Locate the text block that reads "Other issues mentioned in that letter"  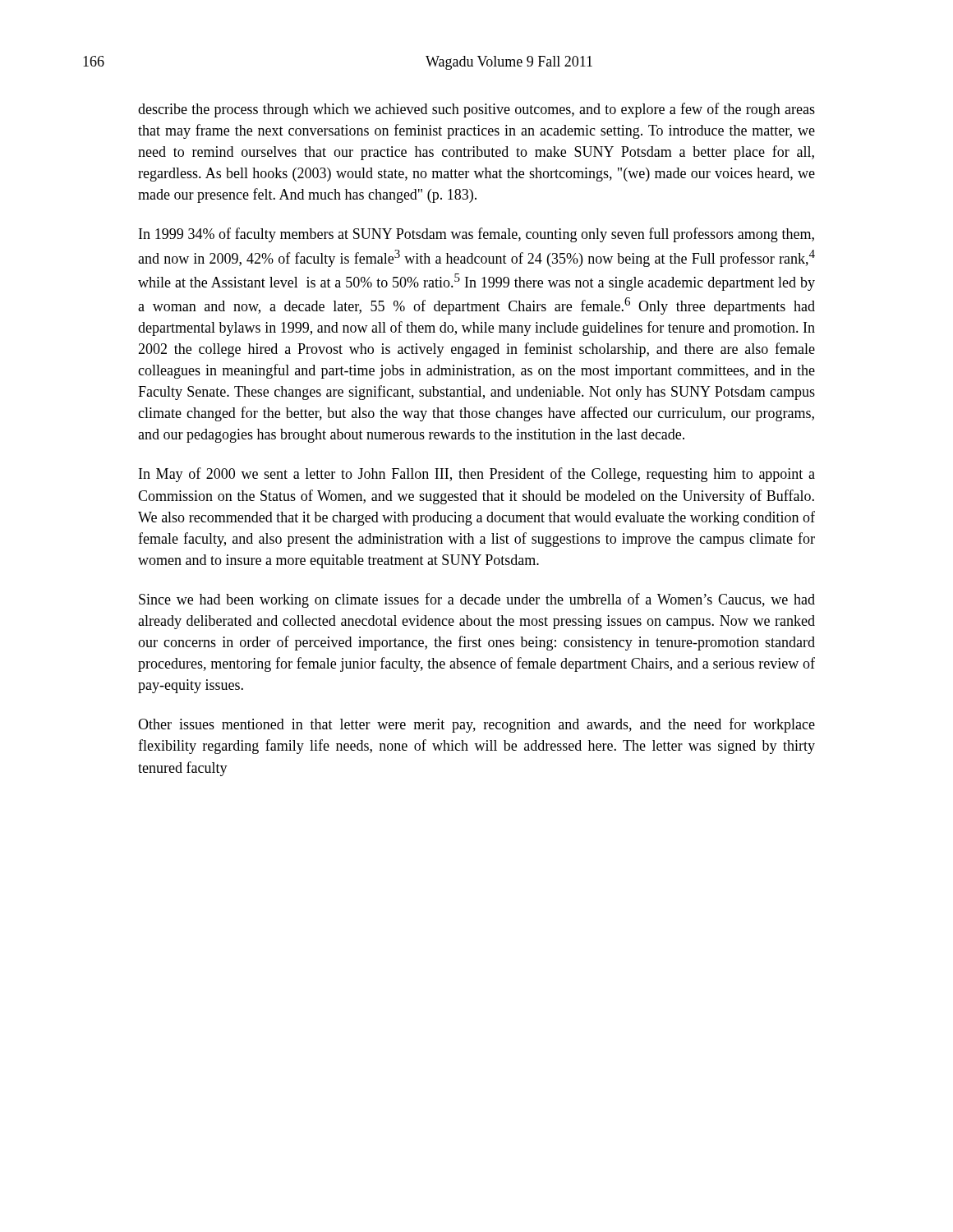(476, 746)
